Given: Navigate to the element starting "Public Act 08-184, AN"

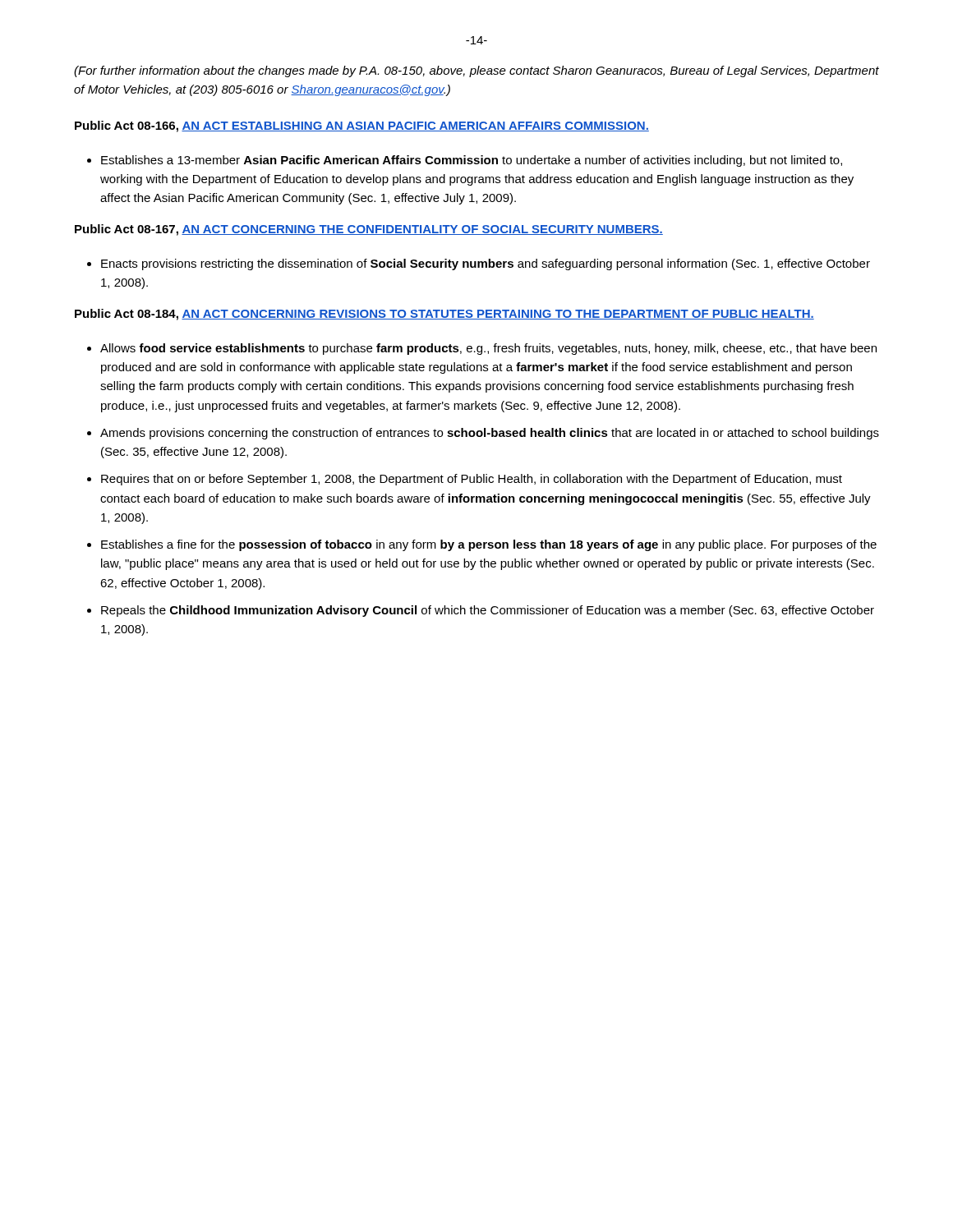Looking at the screenshot, I should pos(444,314).
